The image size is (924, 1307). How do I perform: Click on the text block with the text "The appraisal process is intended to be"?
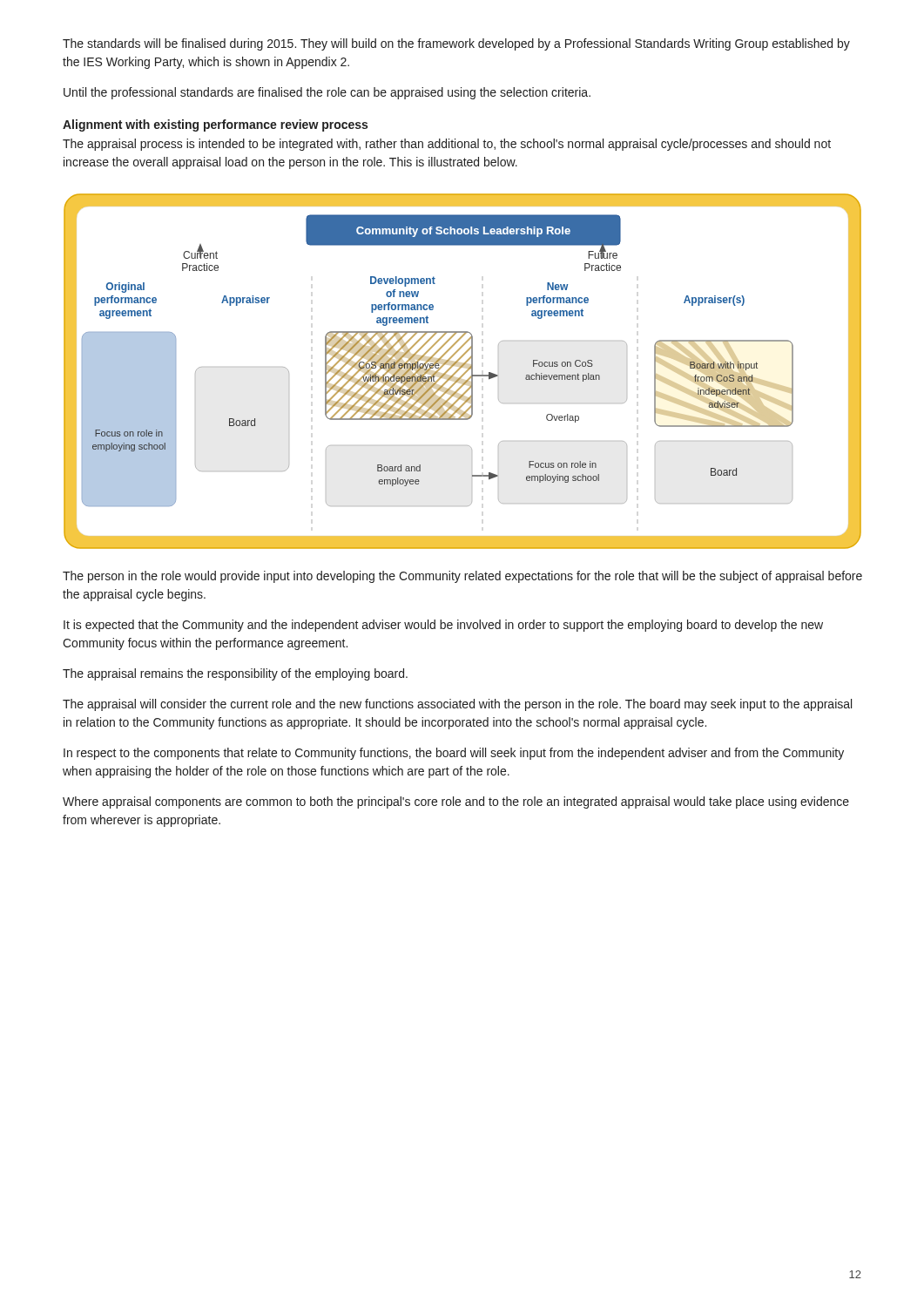coord(447,153)
